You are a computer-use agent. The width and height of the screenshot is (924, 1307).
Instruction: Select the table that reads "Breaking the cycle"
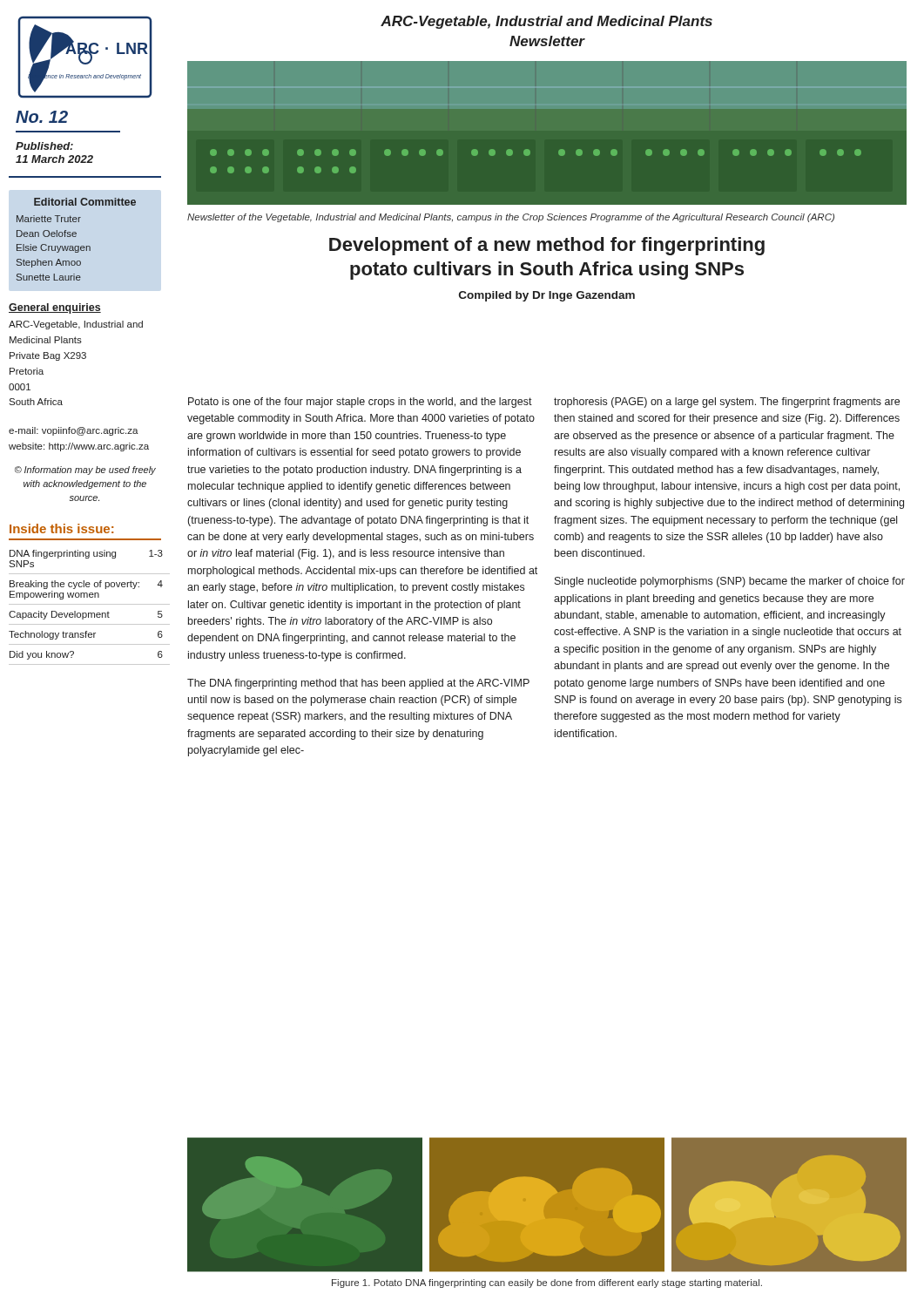point(89,604)
